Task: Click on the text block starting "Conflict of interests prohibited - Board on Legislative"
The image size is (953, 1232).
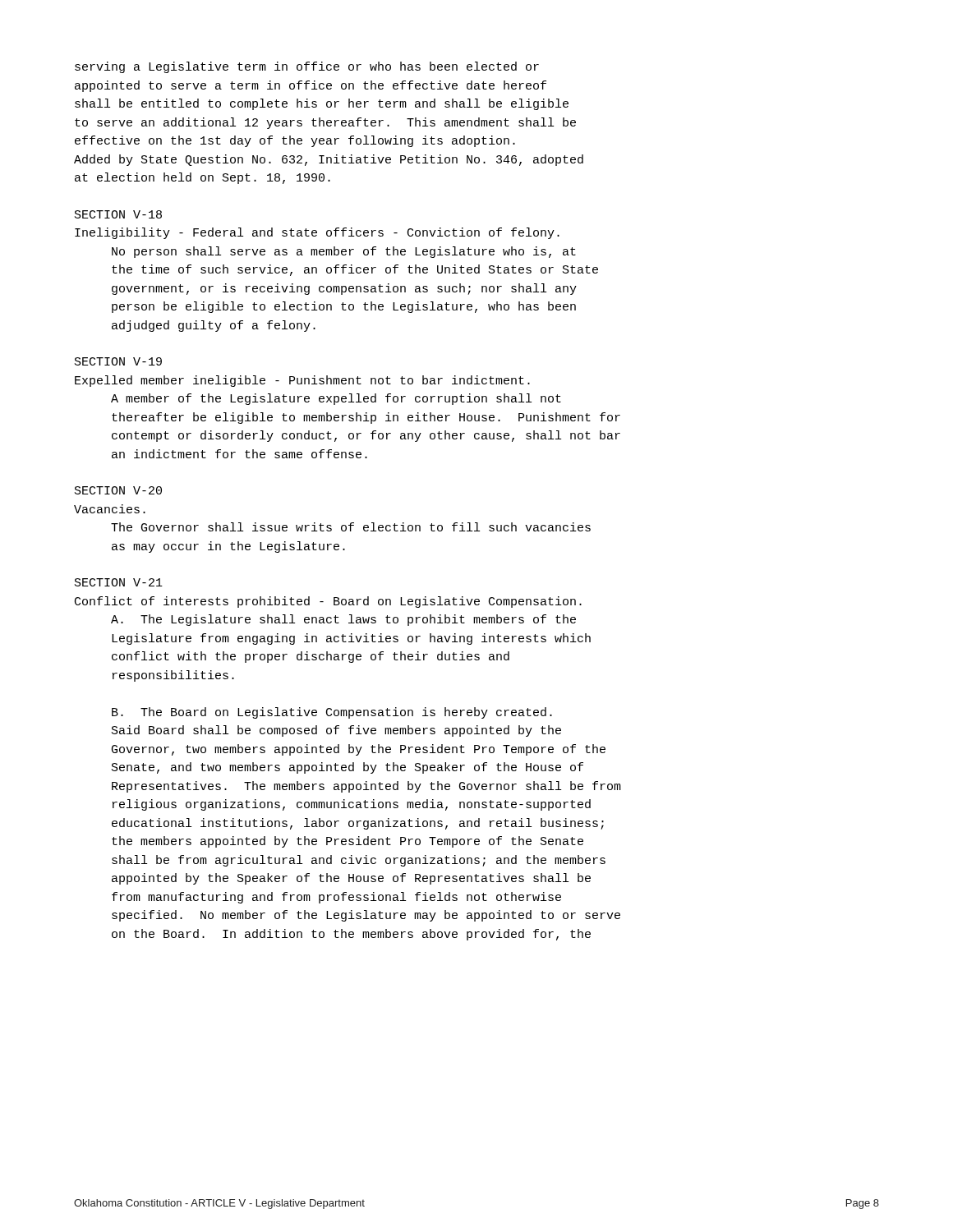Action: 476,769
